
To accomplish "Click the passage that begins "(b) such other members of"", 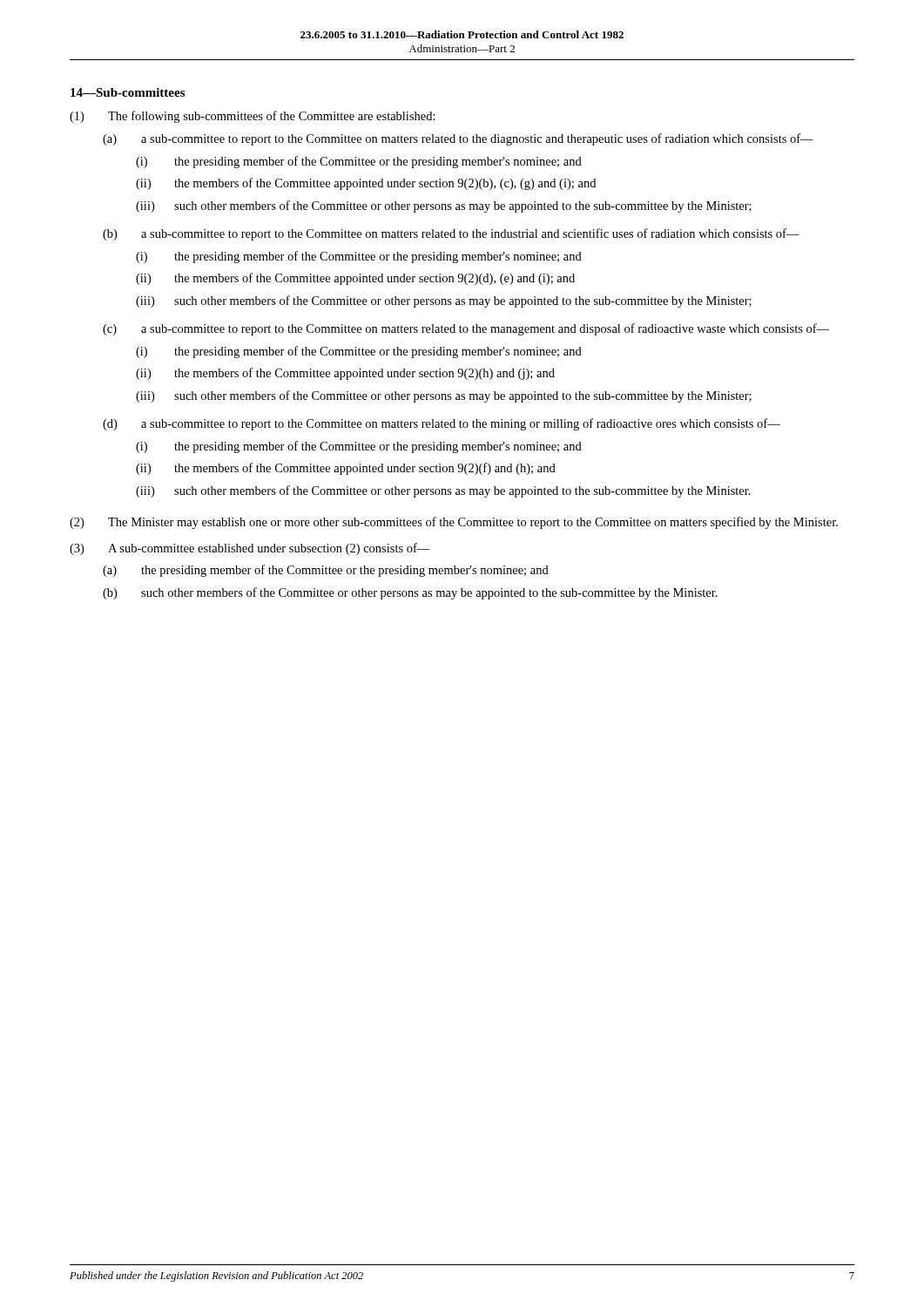I will (x=479, y=593).
